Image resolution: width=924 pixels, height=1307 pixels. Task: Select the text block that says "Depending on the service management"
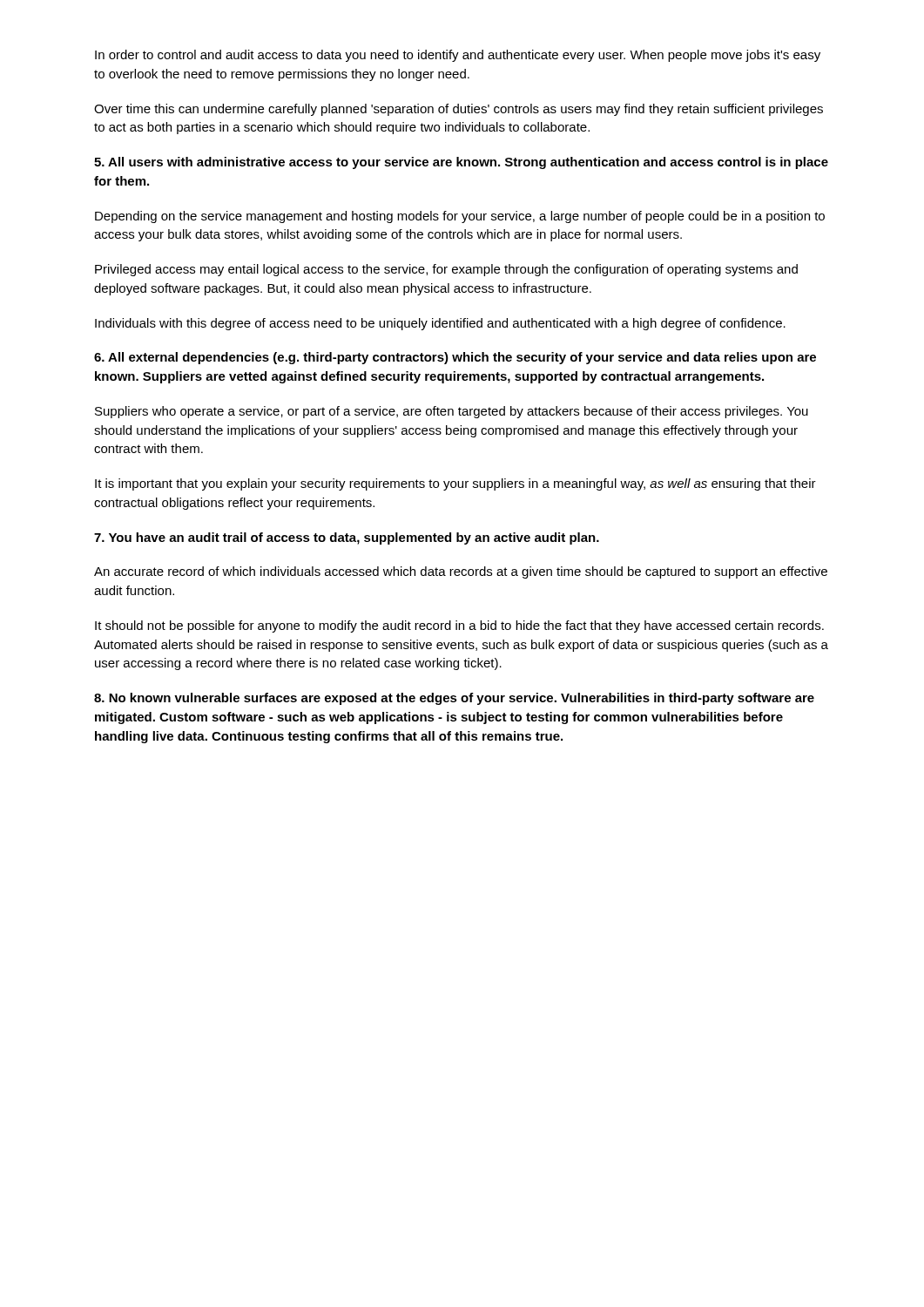(x=460, y=225)
